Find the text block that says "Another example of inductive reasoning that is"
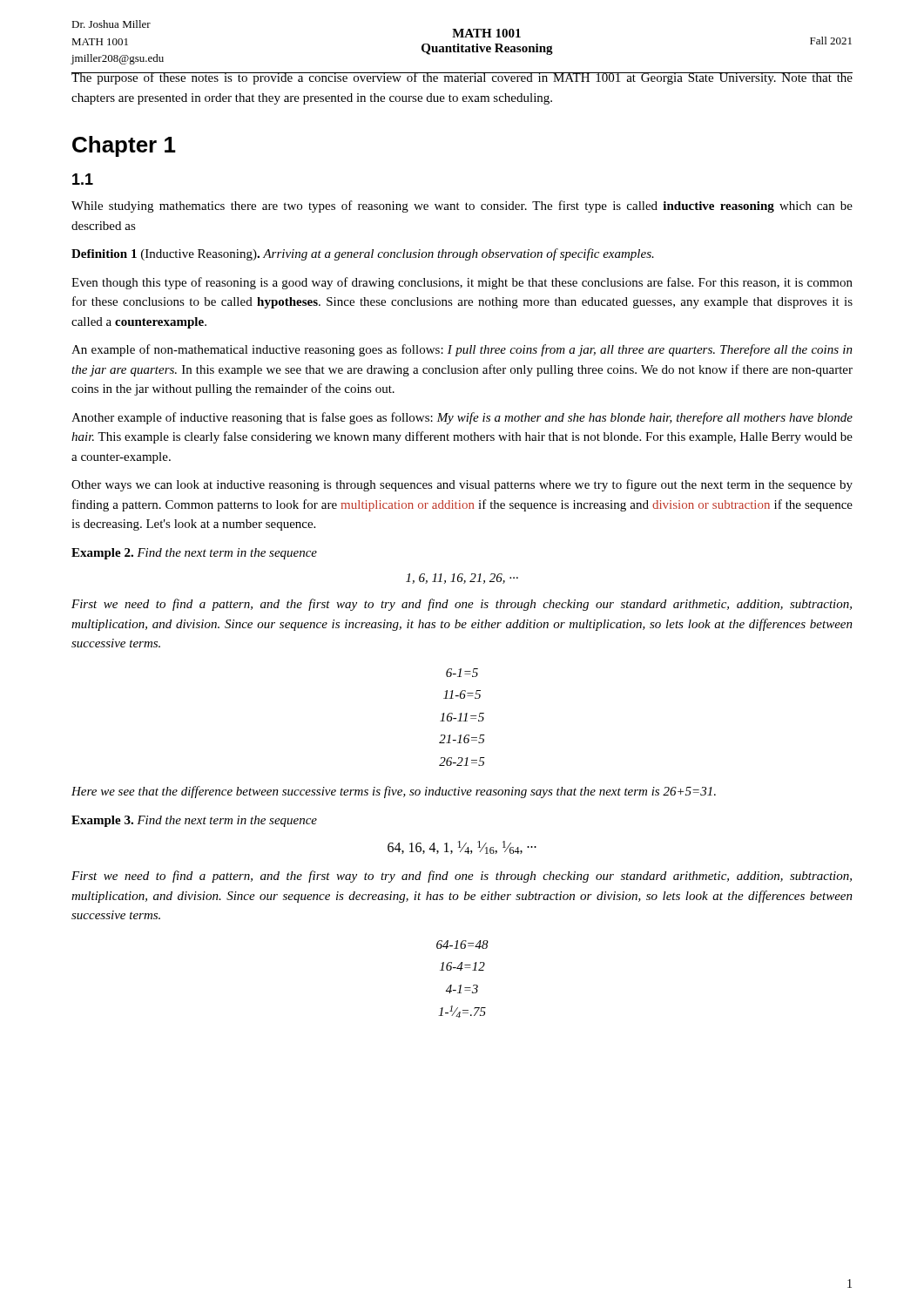The image size is (924, 1307). [x=462, y=437]
